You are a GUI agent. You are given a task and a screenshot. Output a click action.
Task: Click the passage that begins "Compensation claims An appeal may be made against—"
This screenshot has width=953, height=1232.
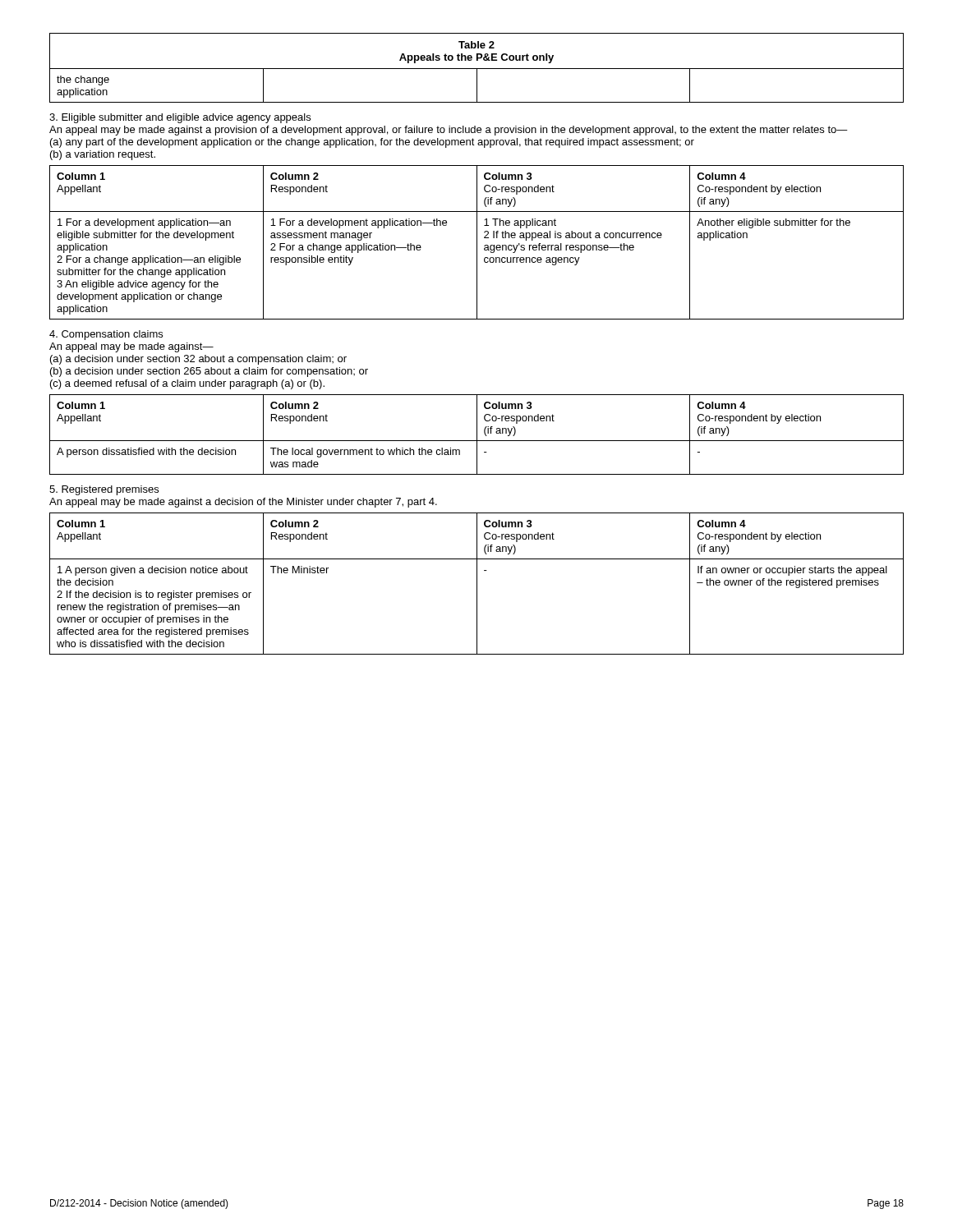tap(209, 359)
